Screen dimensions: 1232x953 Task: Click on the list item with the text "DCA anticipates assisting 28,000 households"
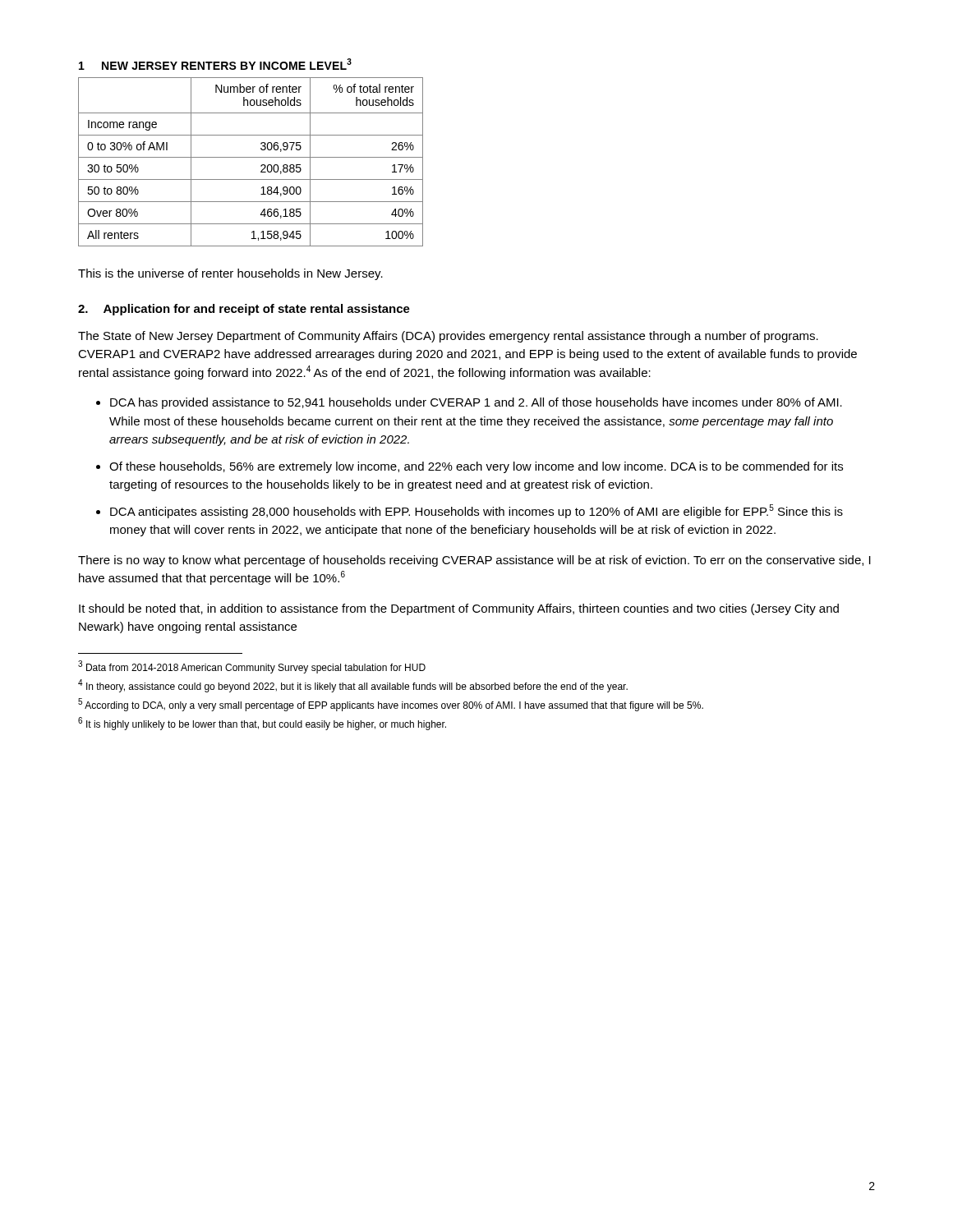(476, 520)
